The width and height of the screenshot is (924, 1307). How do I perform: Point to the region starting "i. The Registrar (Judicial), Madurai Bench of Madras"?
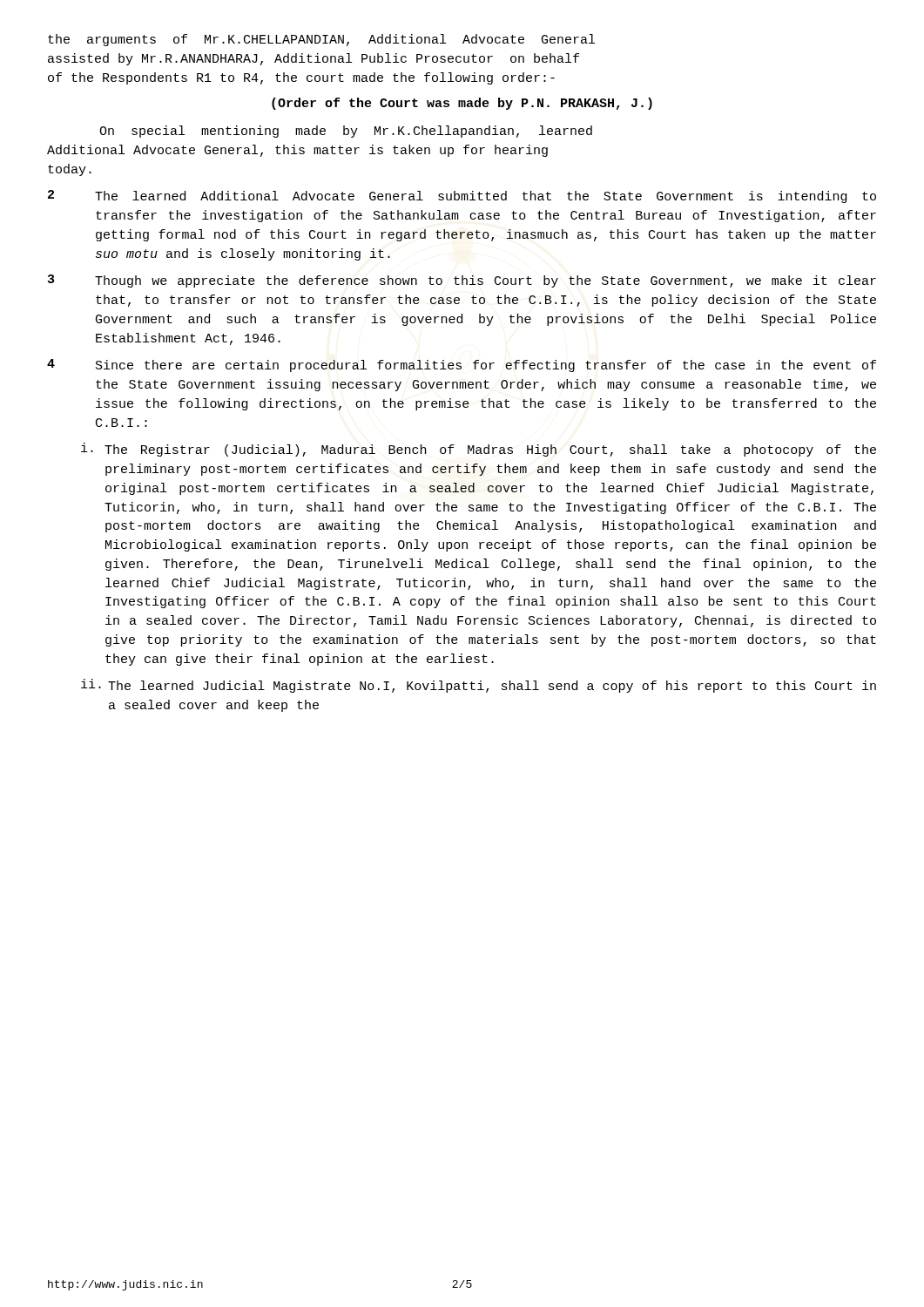[x=479, y=556]
